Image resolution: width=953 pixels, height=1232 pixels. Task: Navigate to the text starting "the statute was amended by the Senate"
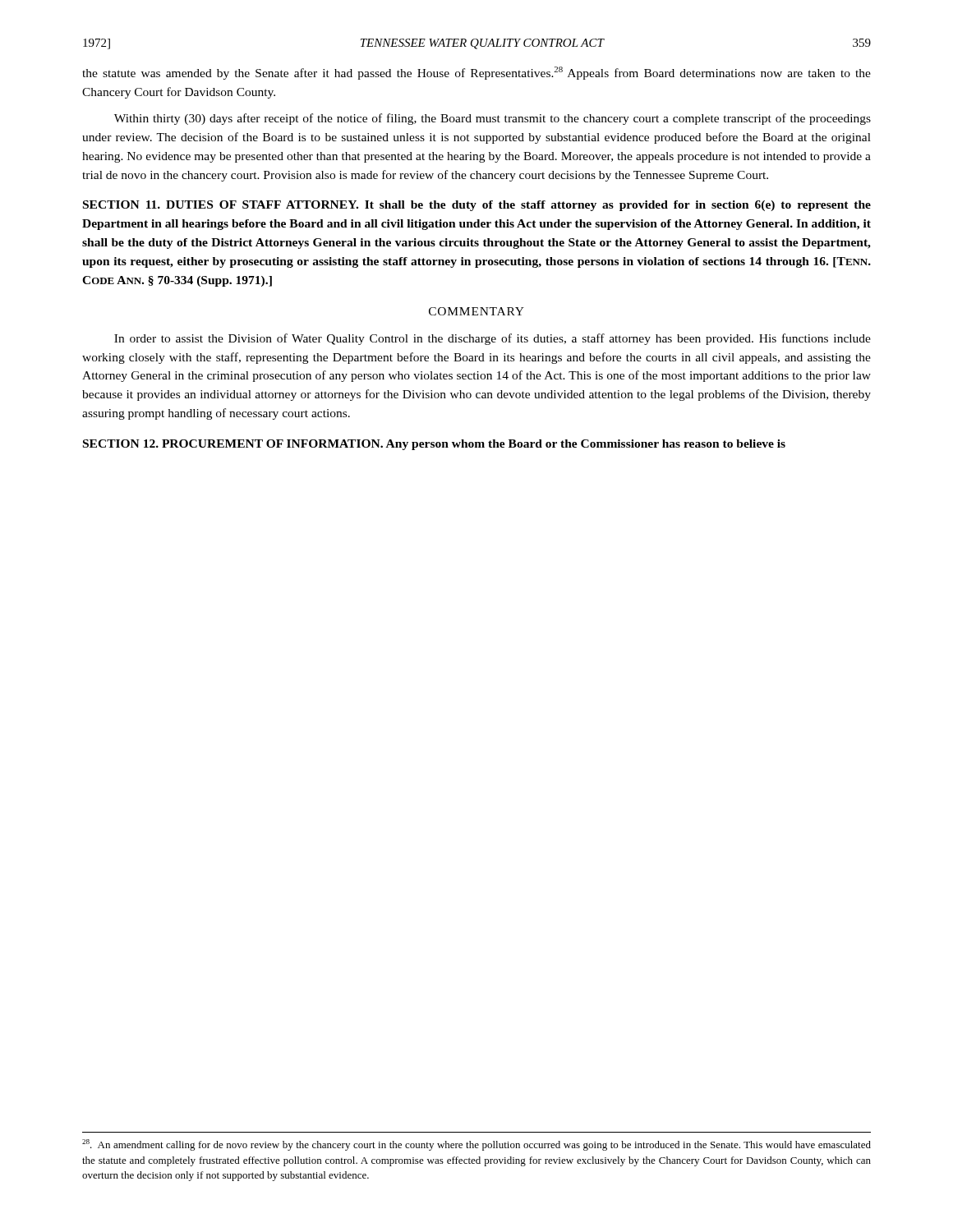[x=476, y=124]
